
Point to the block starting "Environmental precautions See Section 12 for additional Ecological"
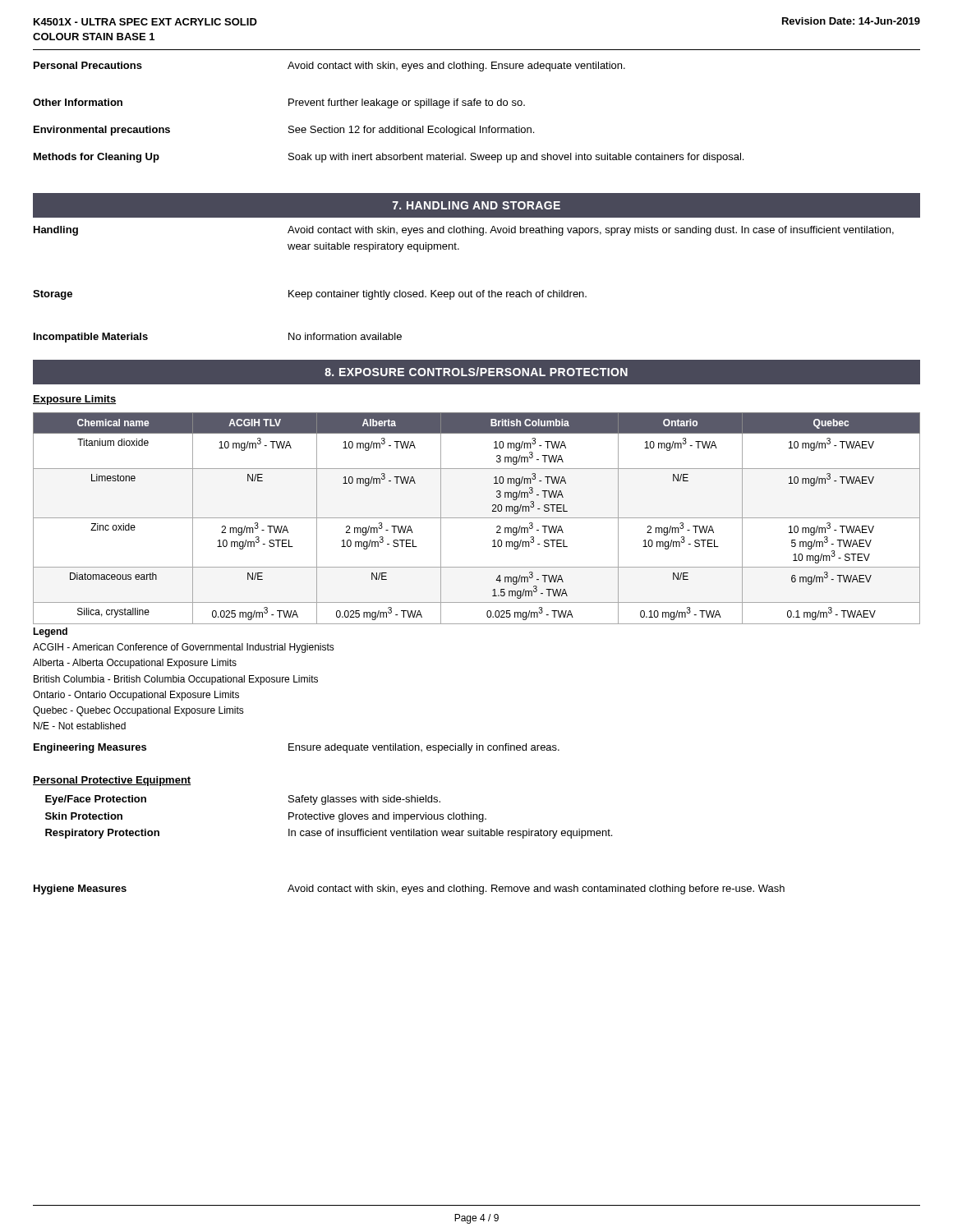tap(476, 130)
